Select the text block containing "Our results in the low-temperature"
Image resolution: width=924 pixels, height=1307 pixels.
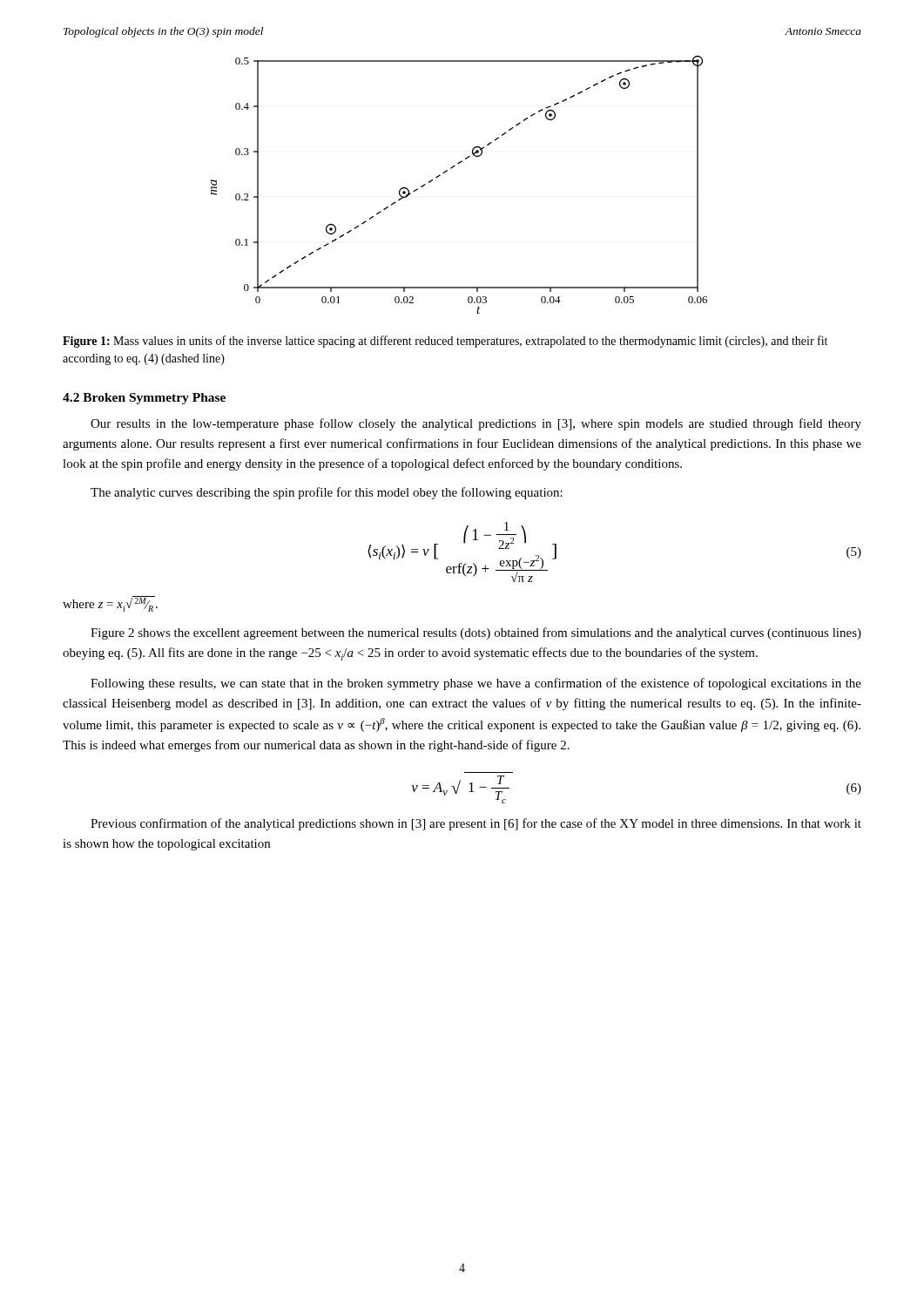coord(462,443)
